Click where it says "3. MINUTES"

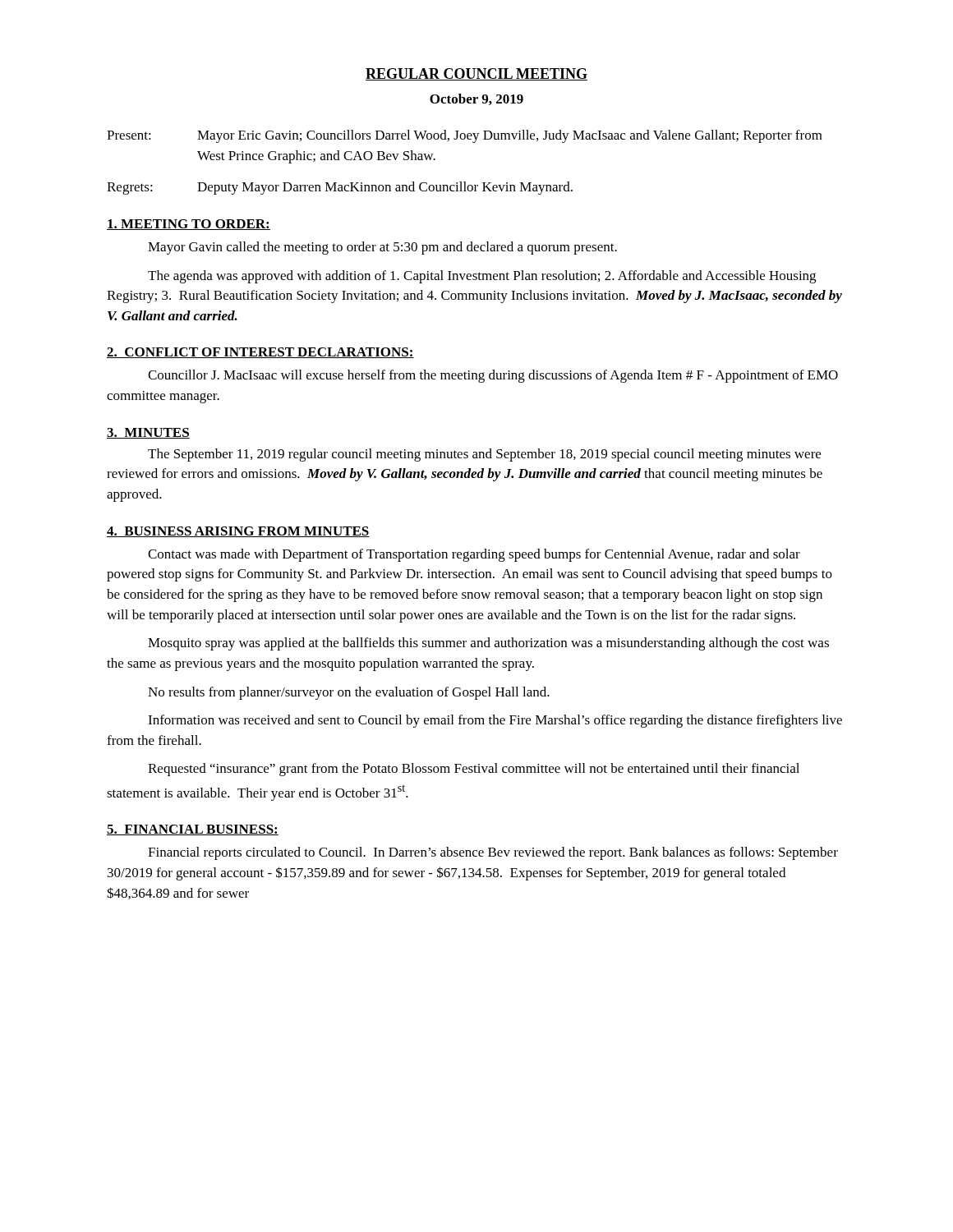(148, 432)
